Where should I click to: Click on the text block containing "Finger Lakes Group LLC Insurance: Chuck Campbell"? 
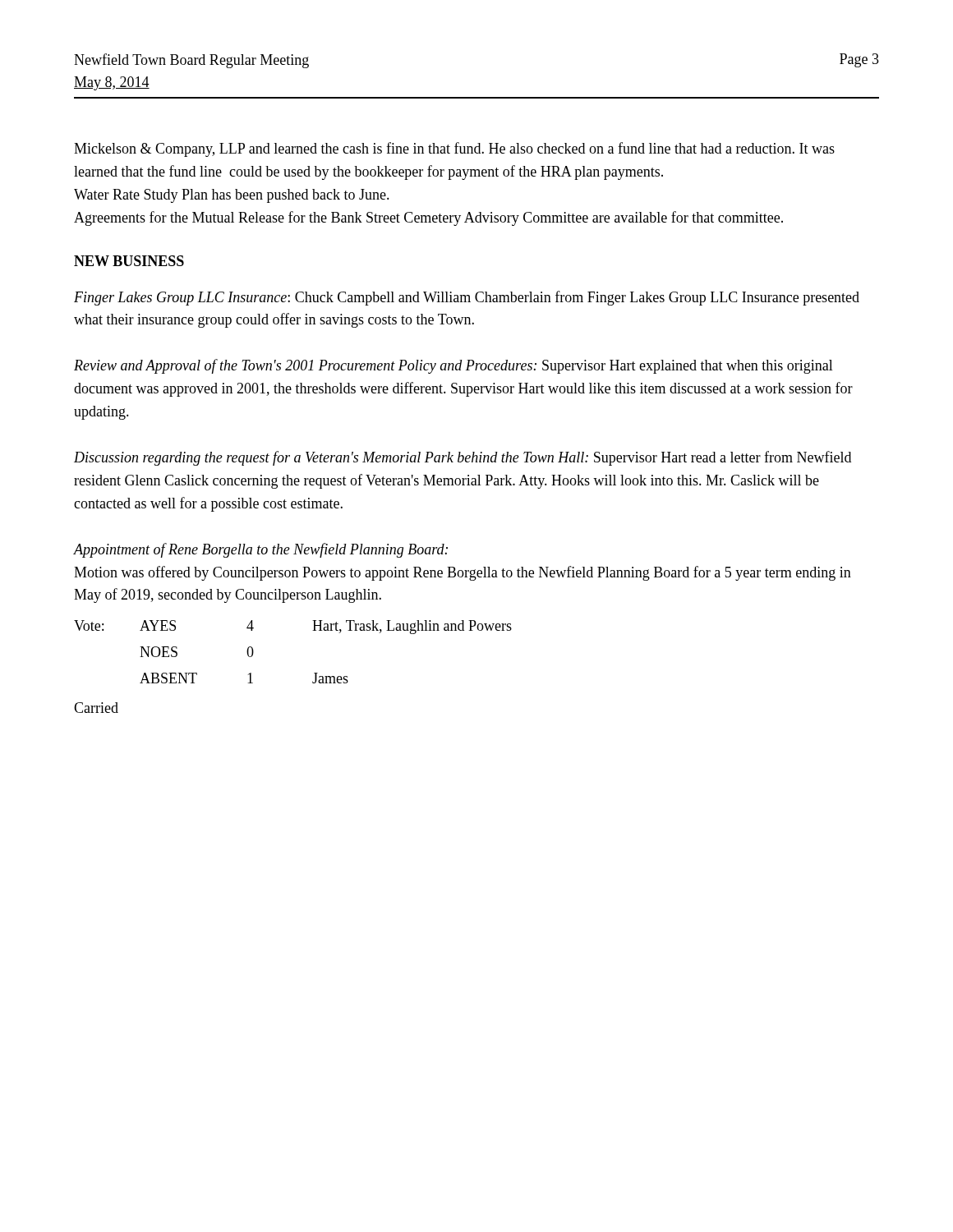(467, 308)
